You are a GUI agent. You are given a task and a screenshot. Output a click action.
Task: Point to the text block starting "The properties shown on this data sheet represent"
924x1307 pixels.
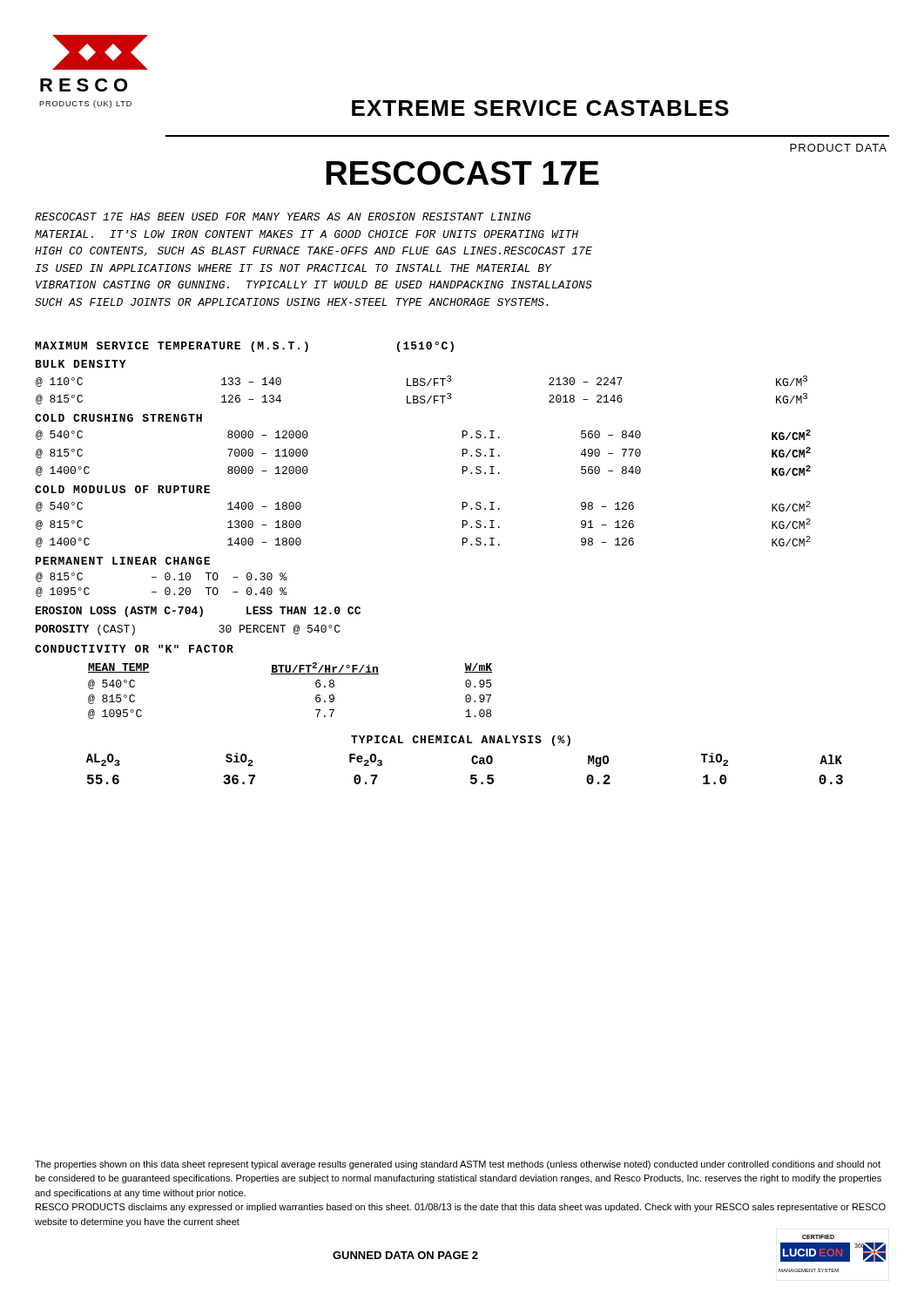[460, 1192]
